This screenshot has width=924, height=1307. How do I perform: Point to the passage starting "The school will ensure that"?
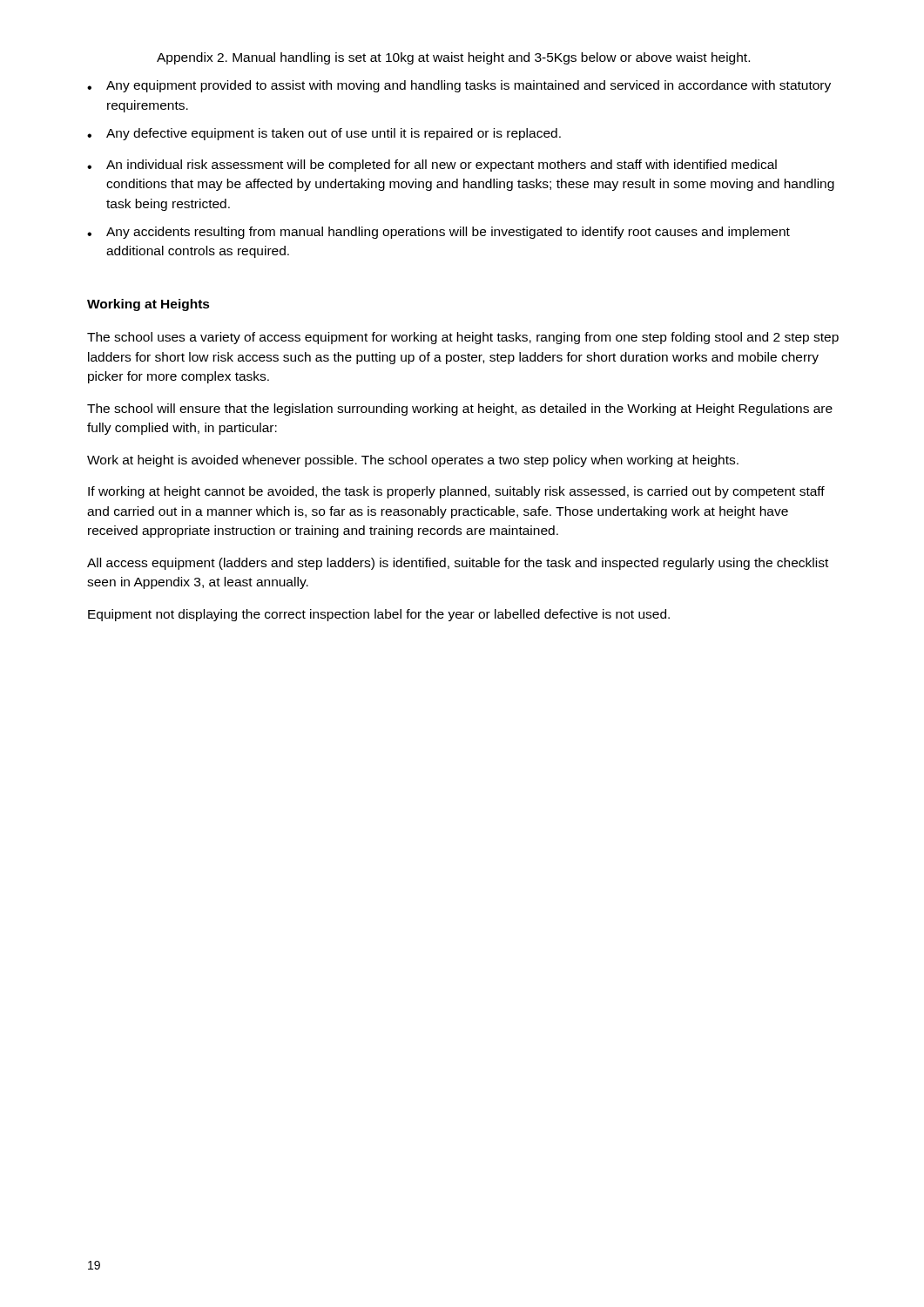(x=460, y=418)
